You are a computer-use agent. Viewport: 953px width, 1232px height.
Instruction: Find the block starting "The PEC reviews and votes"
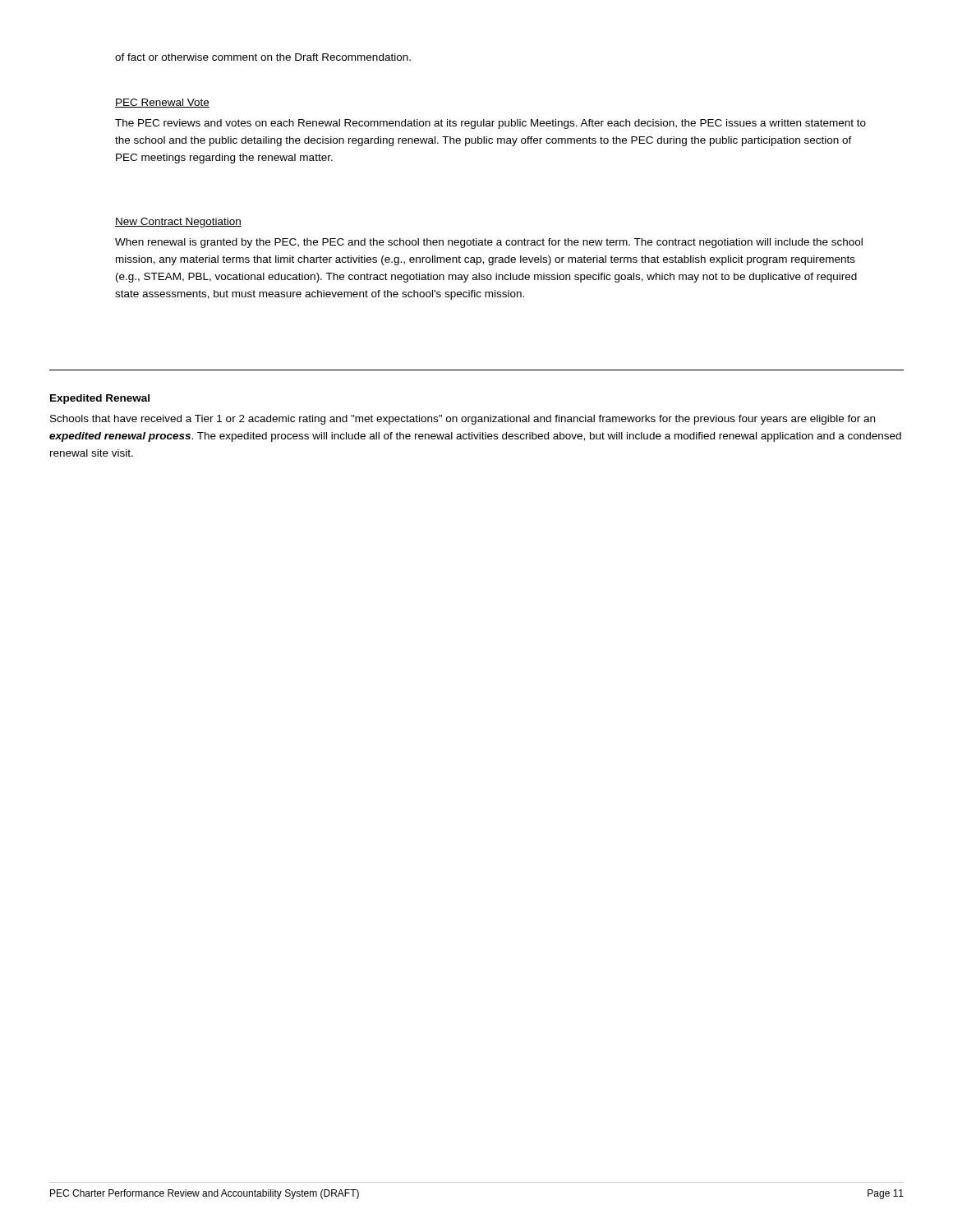[x=490, y=140]
